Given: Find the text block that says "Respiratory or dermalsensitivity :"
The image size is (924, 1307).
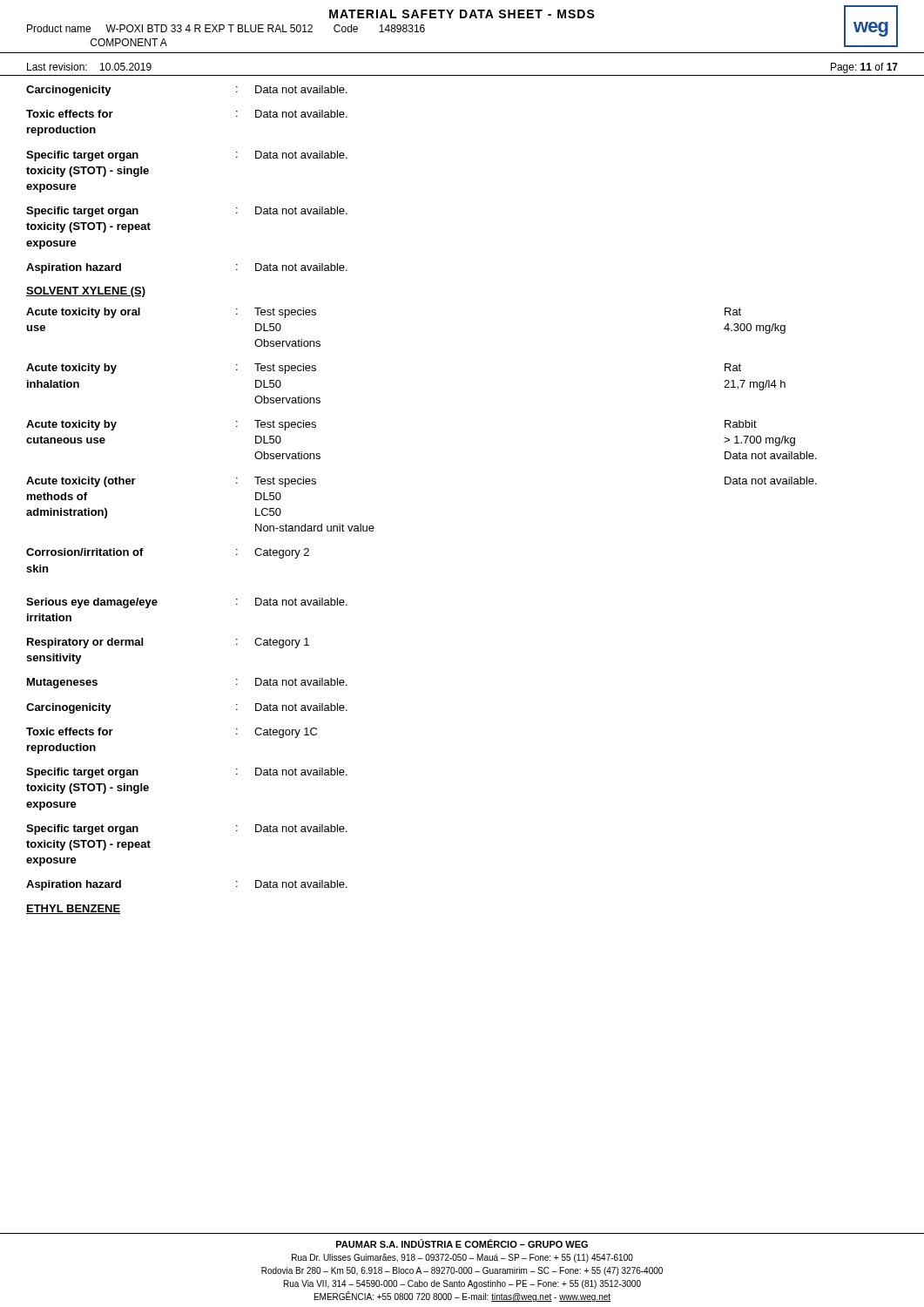Looking at the screenshot, I should (x=84, y=643).
